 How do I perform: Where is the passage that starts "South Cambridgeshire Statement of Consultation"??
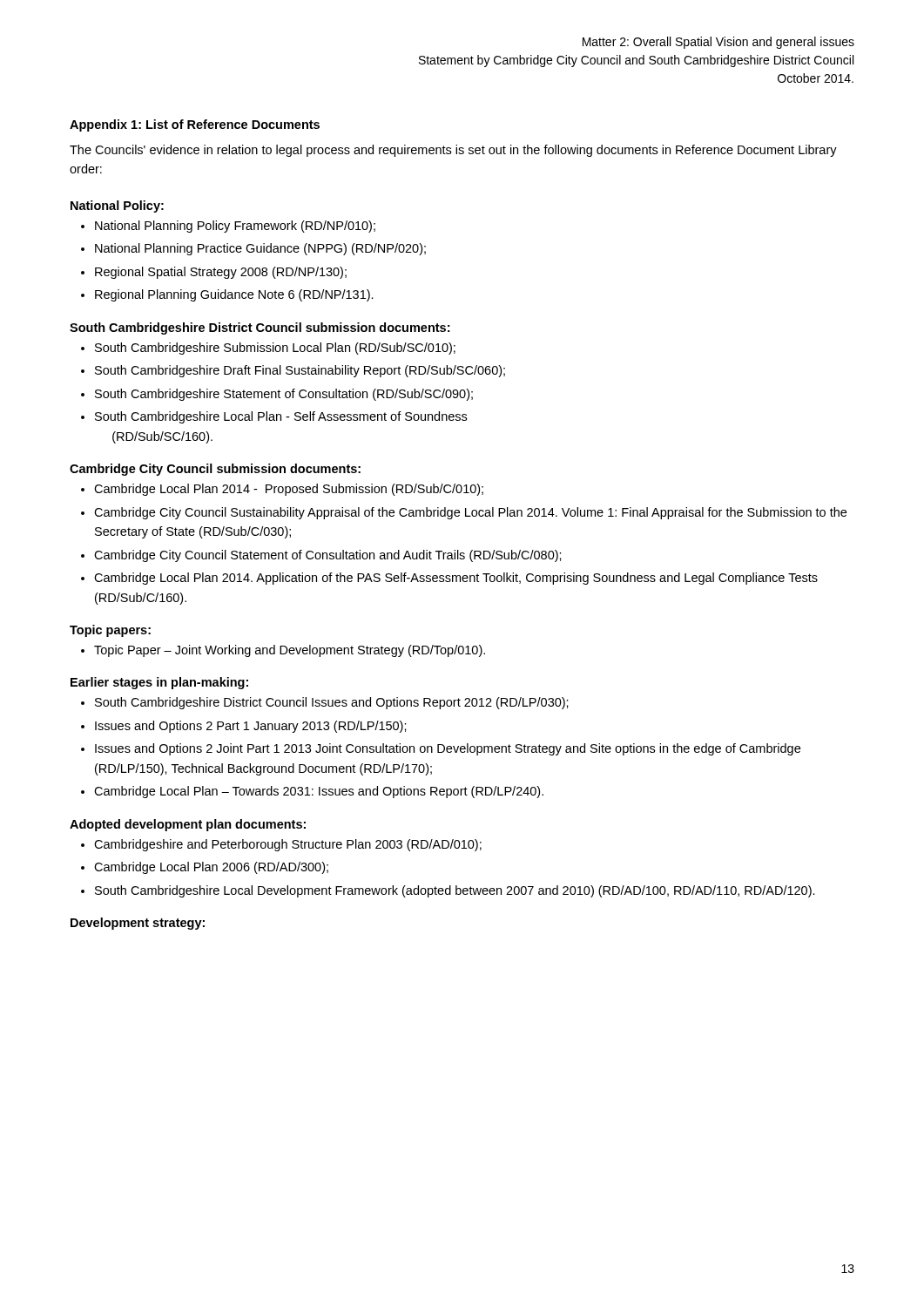pyautogui.click(x=284, y=394)
